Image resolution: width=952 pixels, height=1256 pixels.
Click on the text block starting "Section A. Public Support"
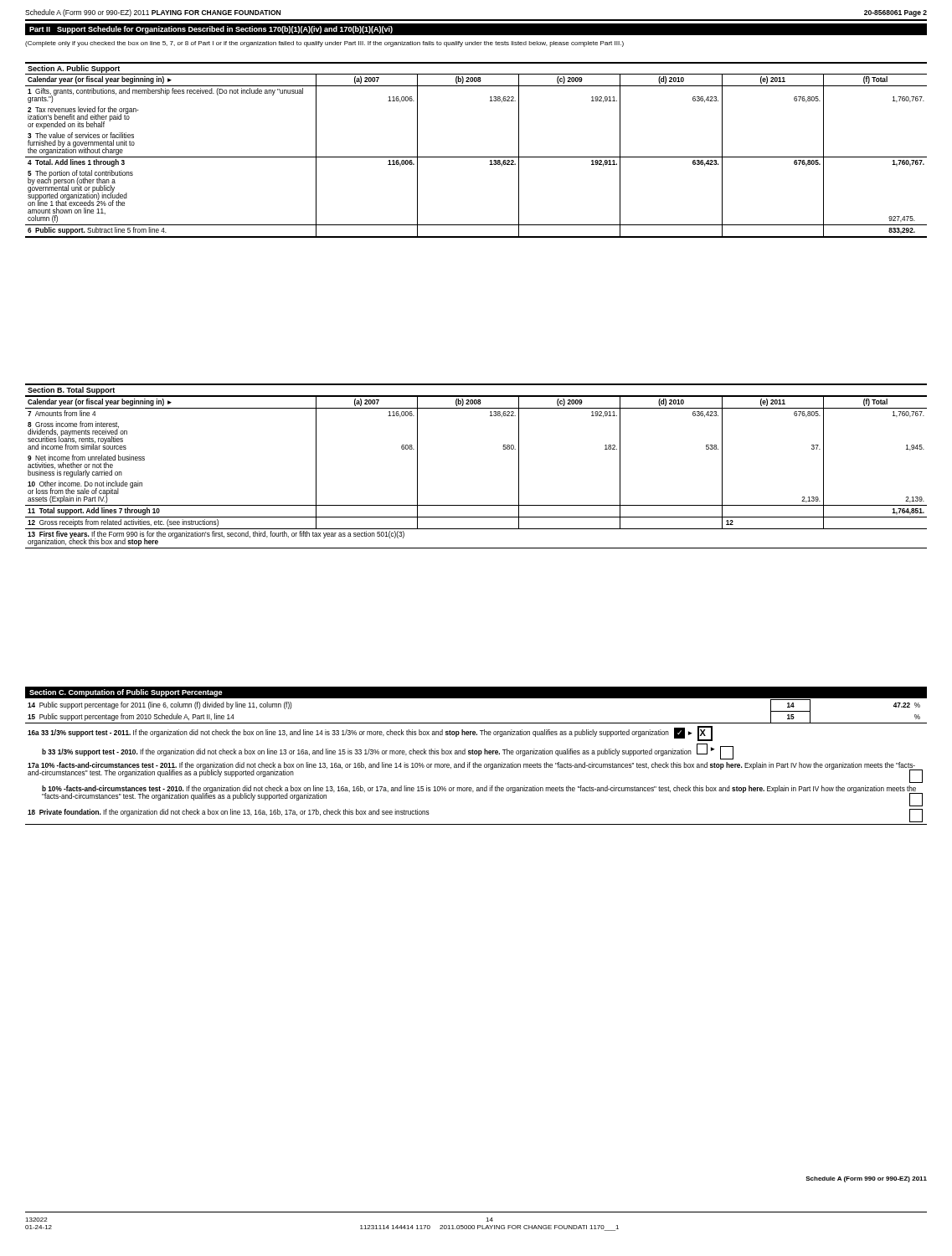click(x=74, y=69)
